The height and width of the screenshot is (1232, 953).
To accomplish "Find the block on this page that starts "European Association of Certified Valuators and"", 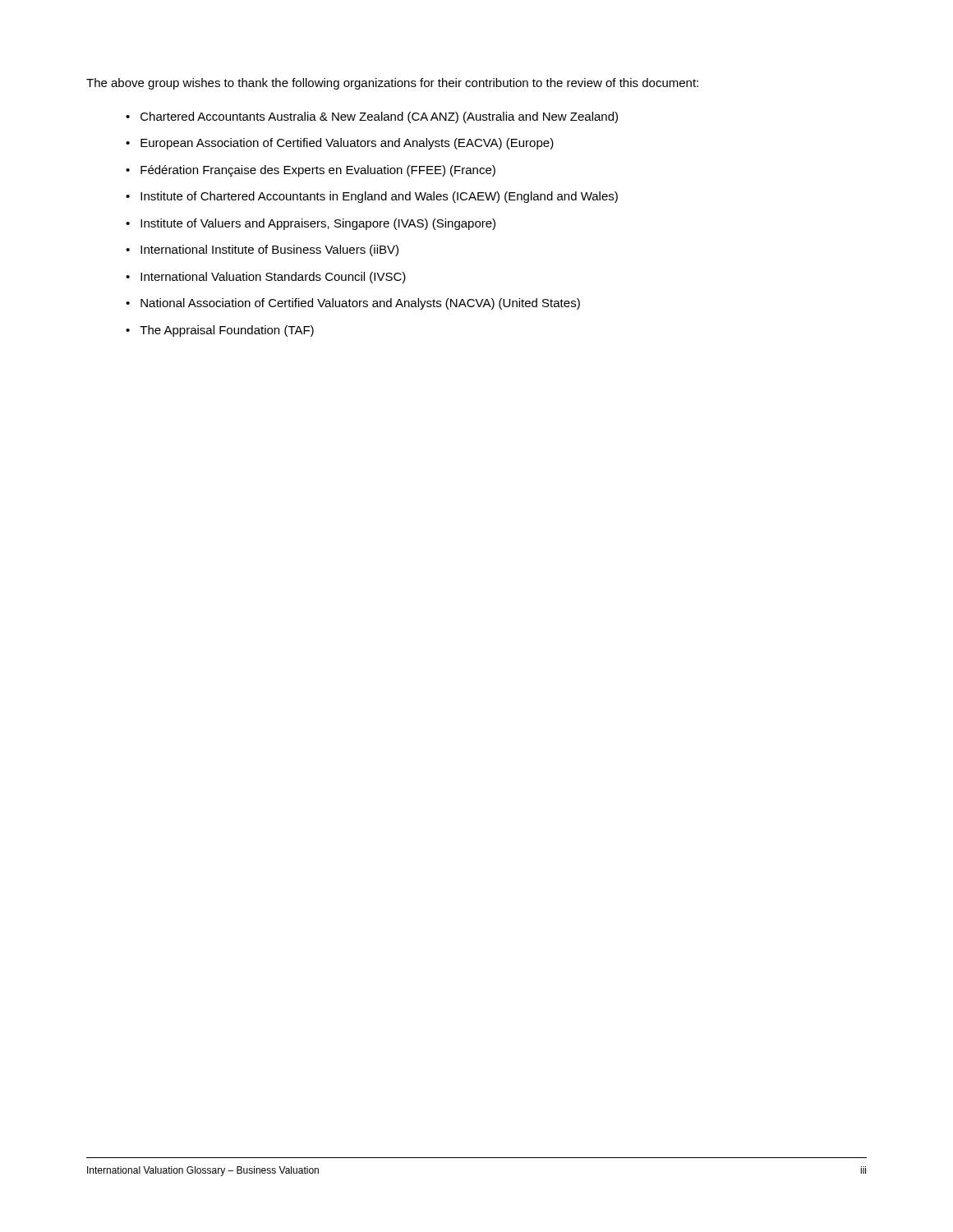I will click(x=347, y=142).
